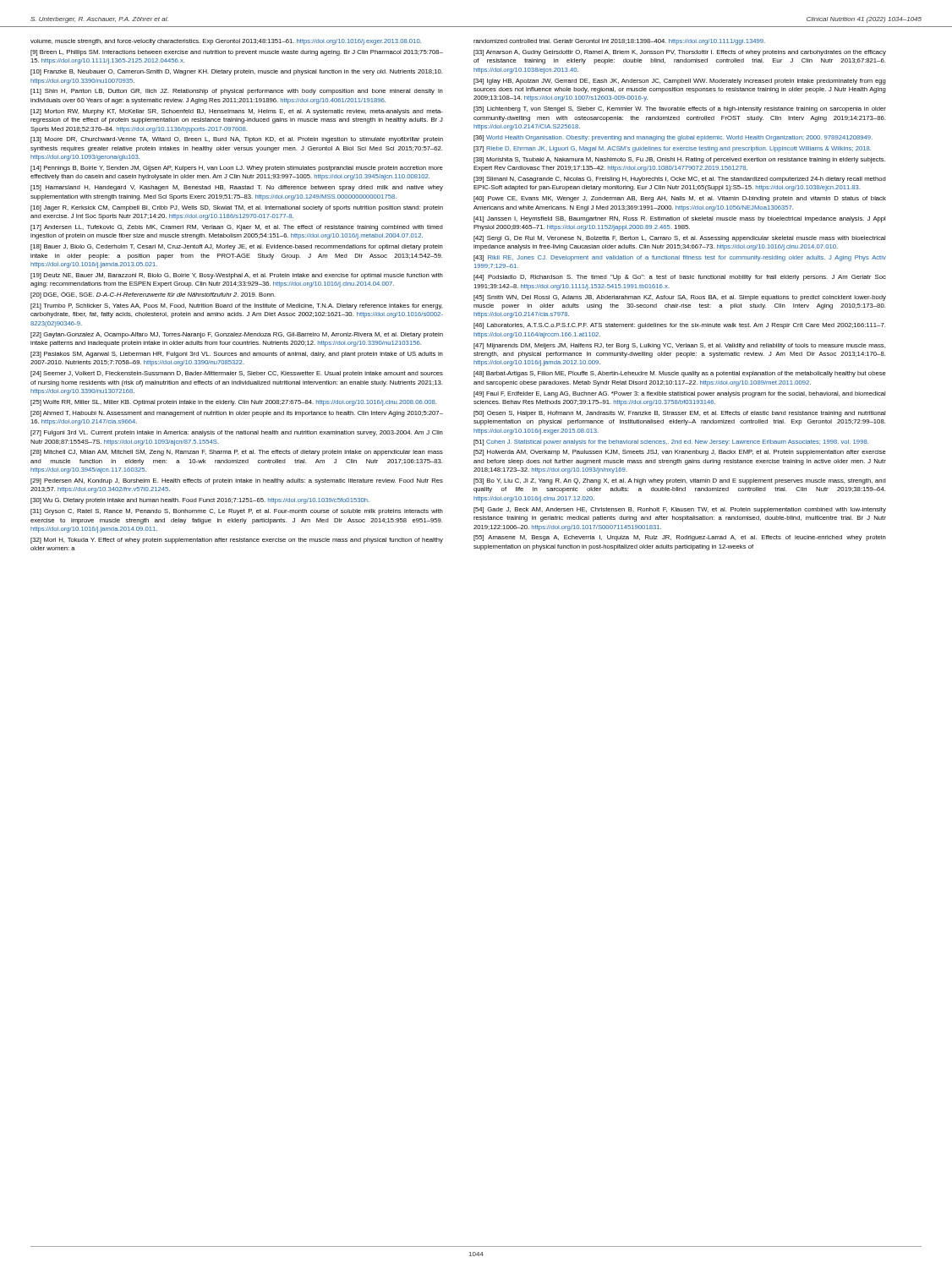The width and height of the screenshot is (952, 1268).
Task: Point to the passage starting "[12] Morton RW,"
Action: pyautogui.click(x=237, y=120)
